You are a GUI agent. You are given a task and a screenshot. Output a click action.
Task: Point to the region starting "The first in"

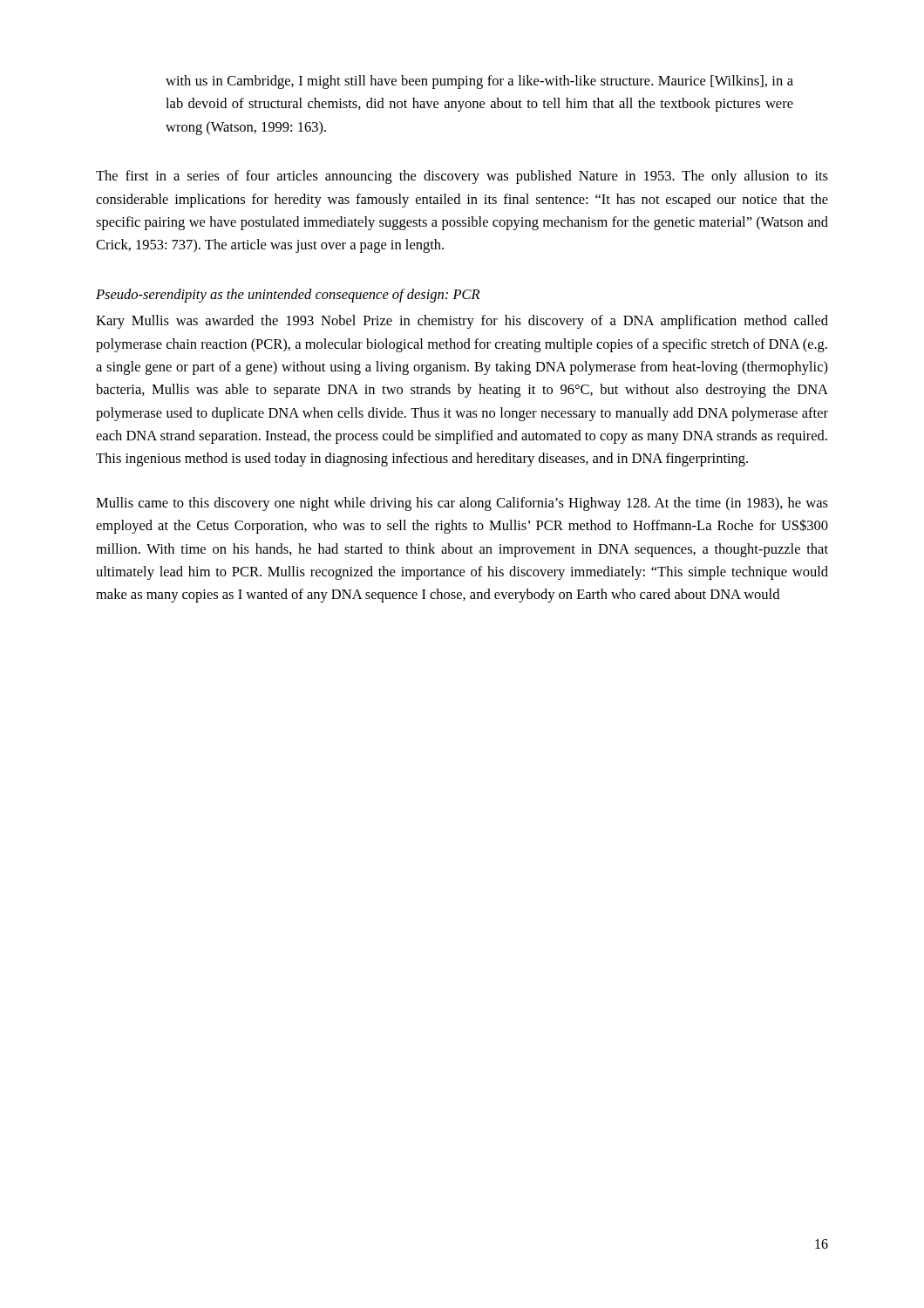(x=462, y=210)
